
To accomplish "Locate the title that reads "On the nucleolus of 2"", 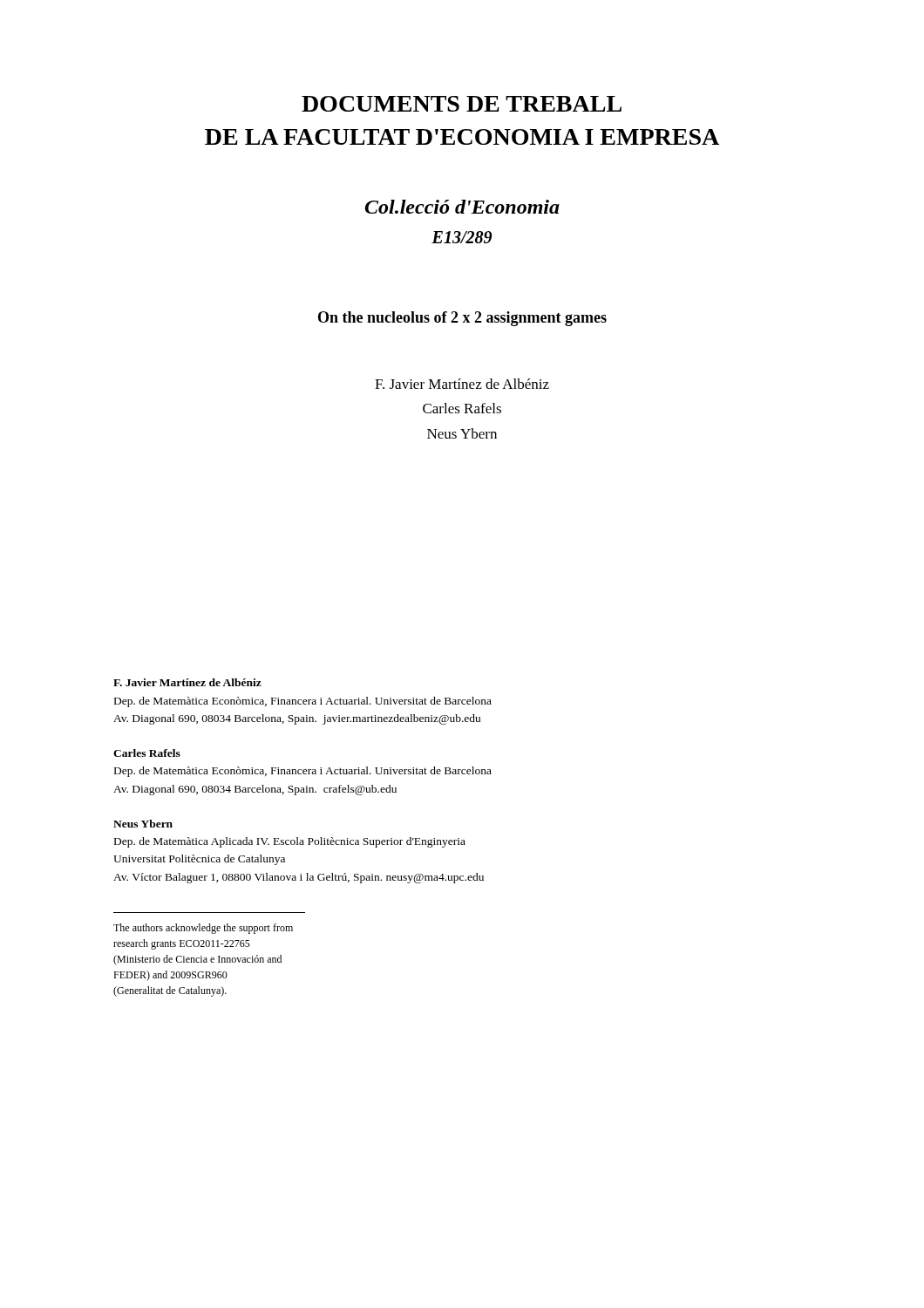I will click(462, 317).
